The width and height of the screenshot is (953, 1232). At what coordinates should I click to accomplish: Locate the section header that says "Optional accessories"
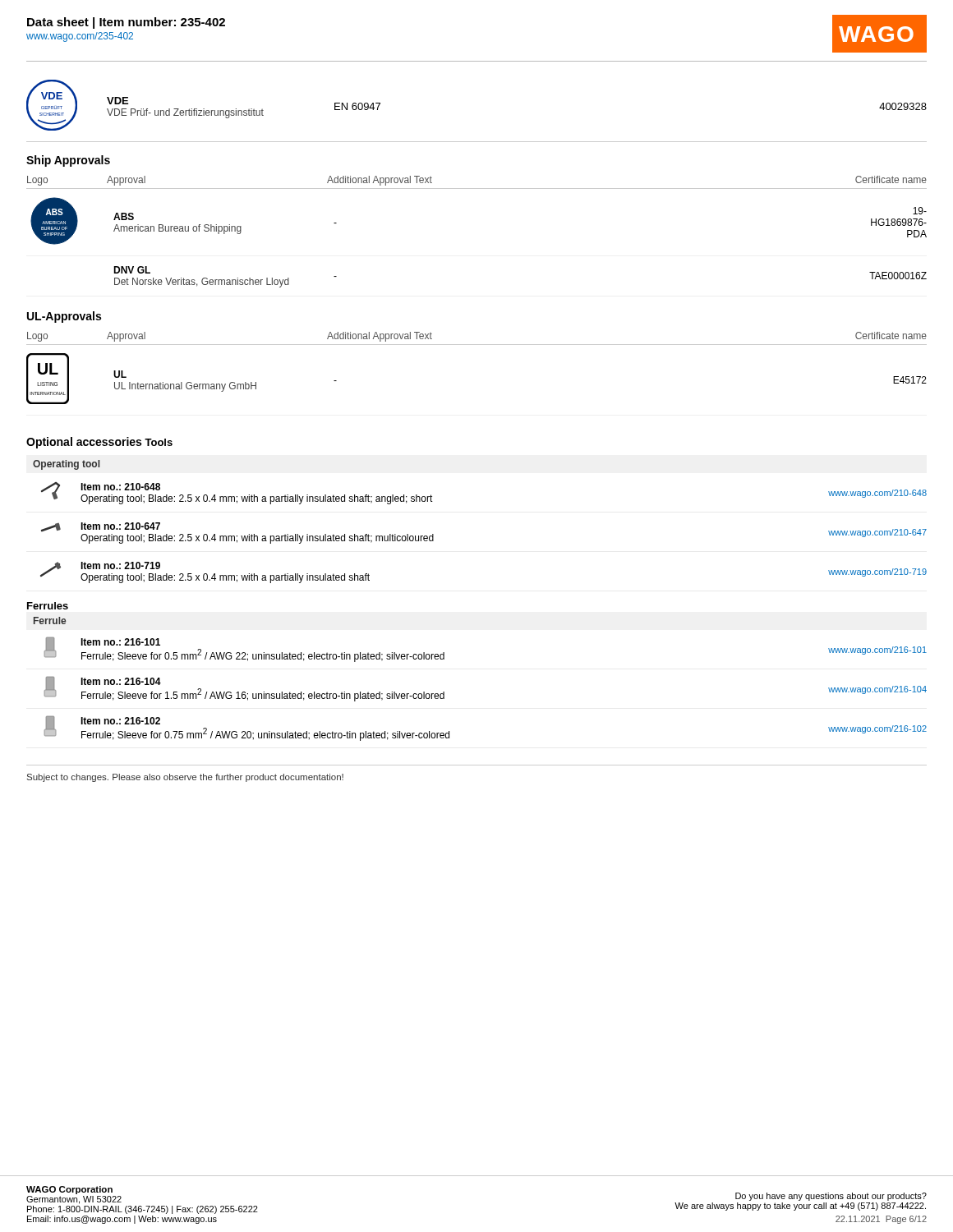point(84,442)
